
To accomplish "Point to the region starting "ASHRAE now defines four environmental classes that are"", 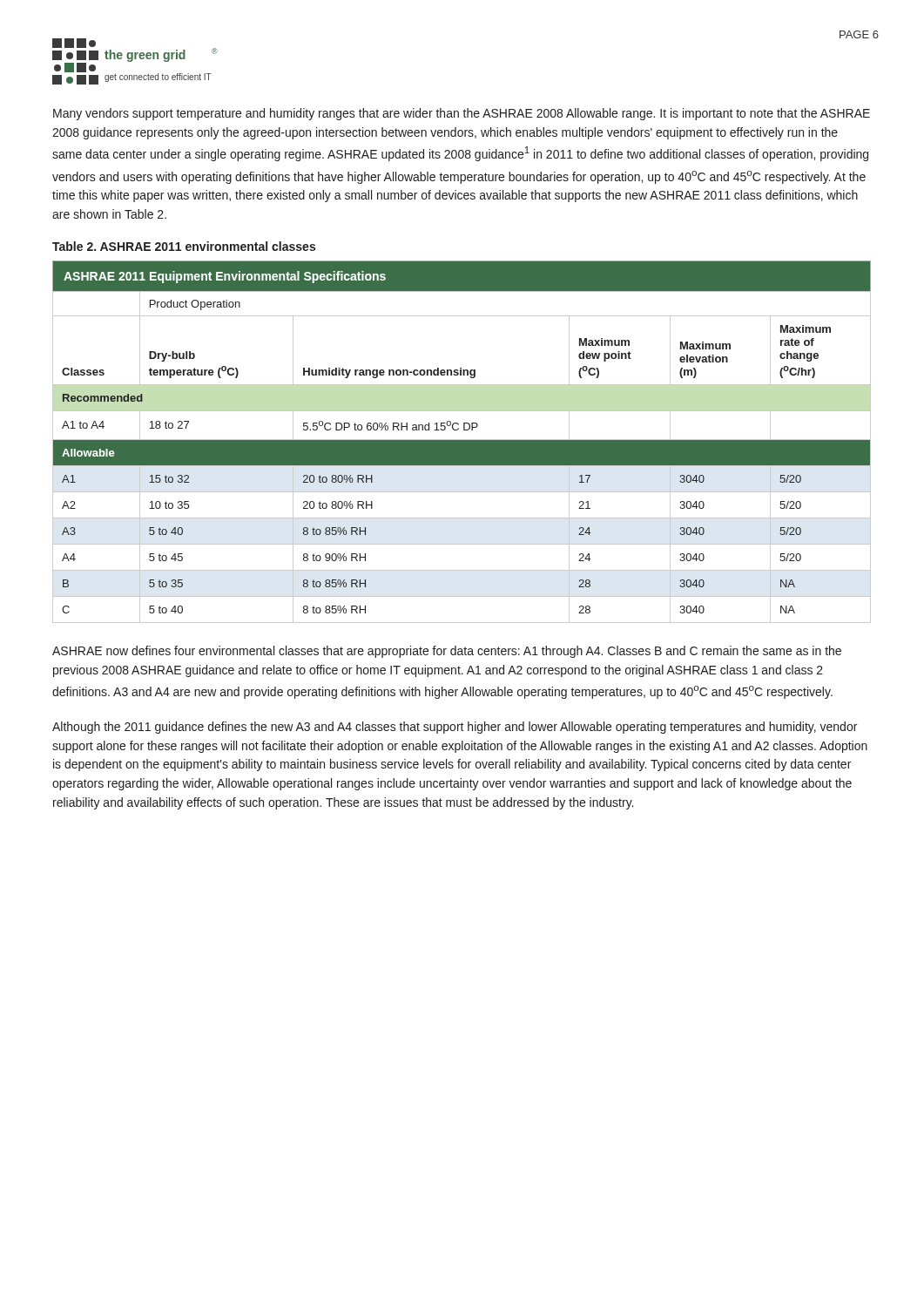I will pos(447,671).
